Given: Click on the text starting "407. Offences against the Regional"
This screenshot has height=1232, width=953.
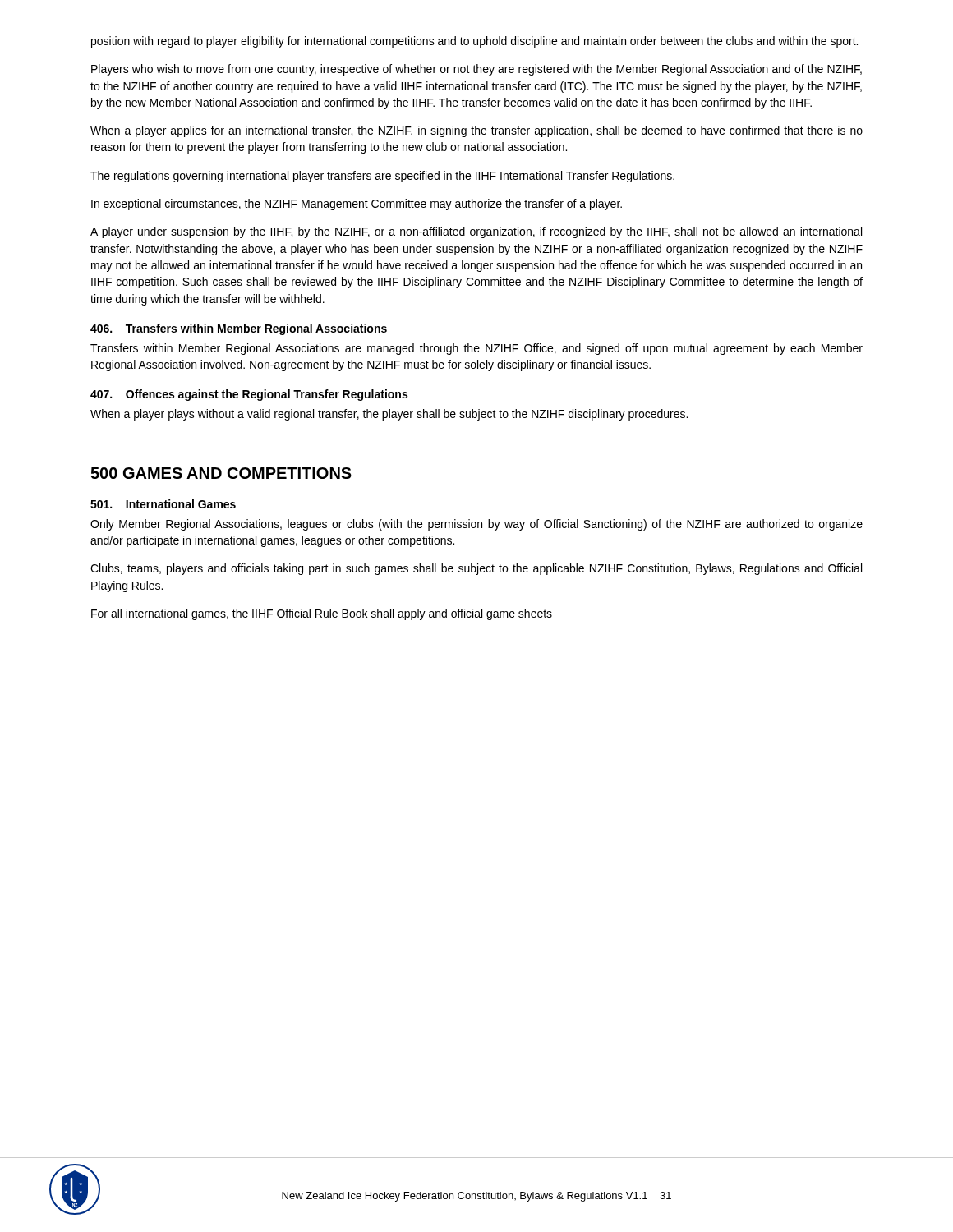Looking at the screenshot, I should click(249, 395).
